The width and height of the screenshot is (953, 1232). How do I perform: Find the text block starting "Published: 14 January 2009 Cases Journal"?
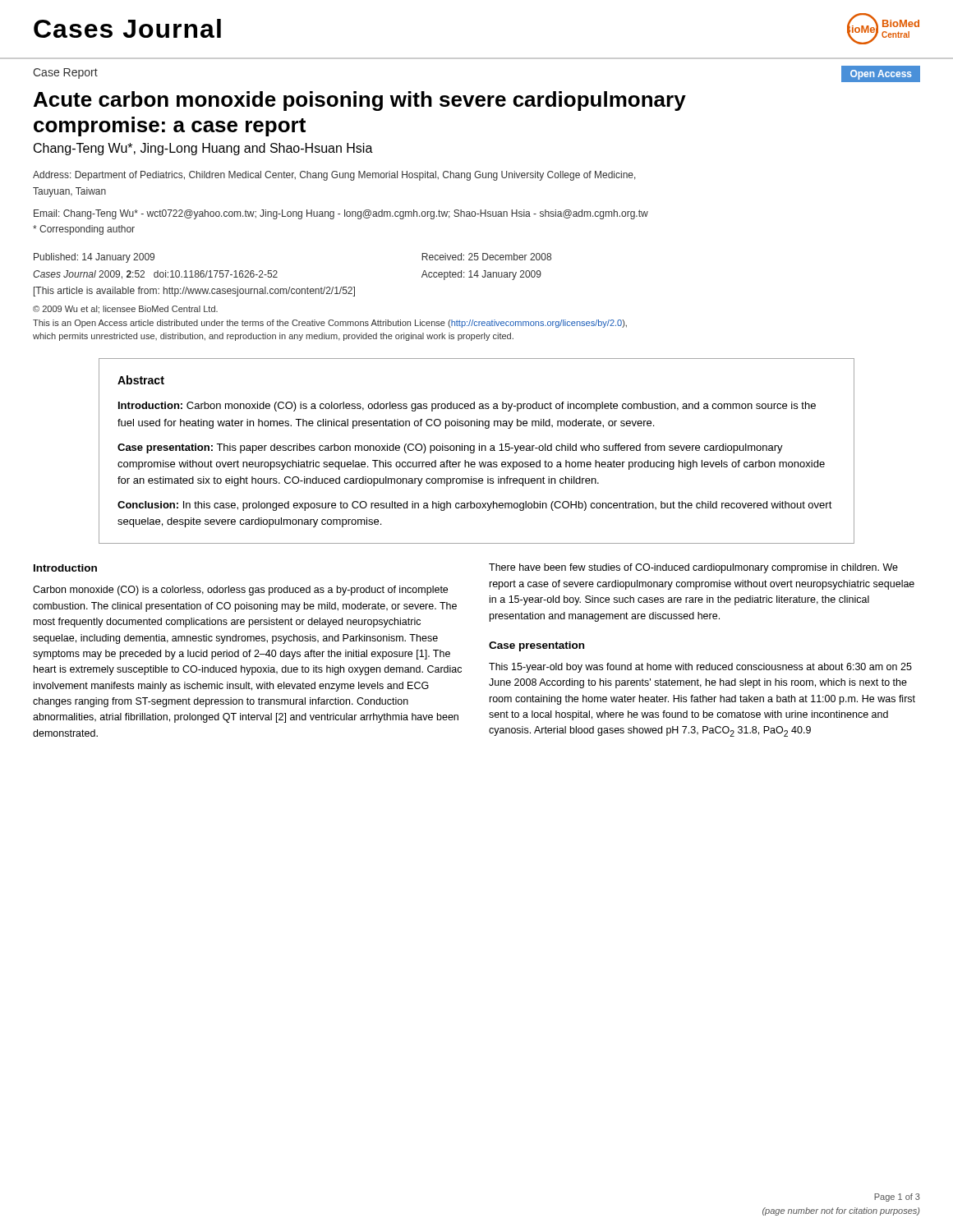tap(194, 274)
